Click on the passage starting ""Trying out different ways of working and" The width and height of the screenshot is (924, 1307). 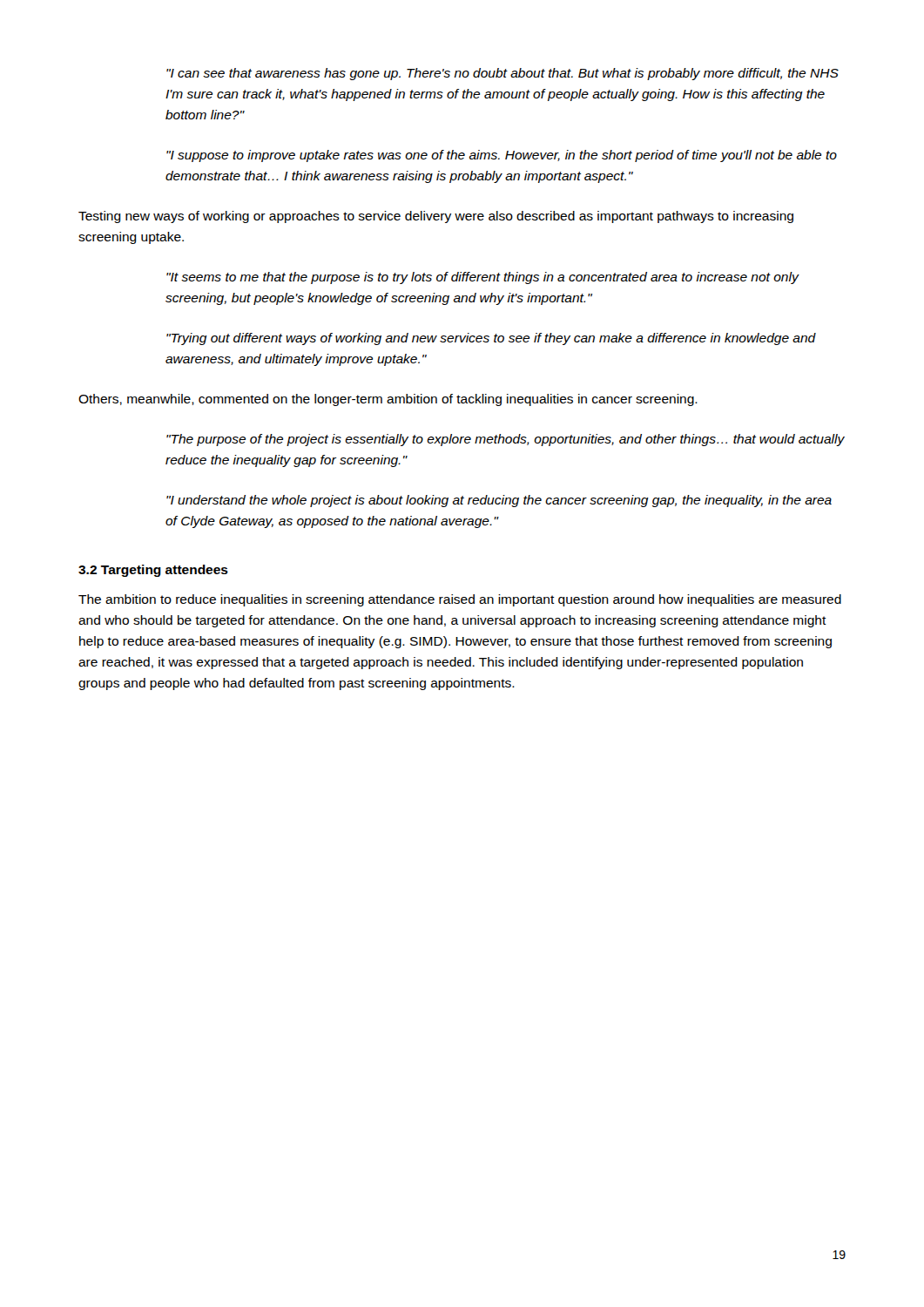pyautogui.click(x=490, y=348)
